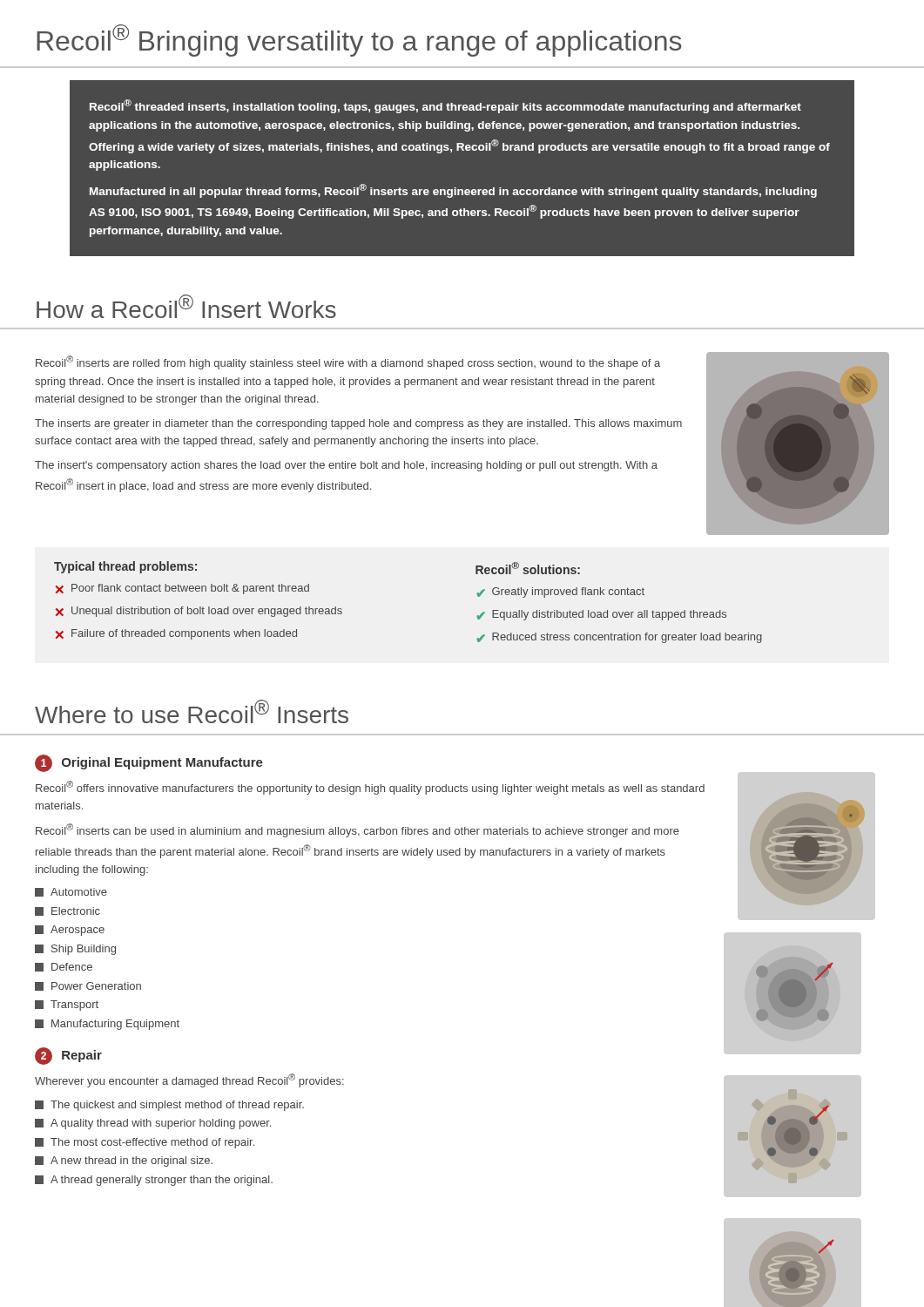924x1307 pixels.
Task: Click on the block starting "✔ Greatly improved flank contact"
Action: click(560, 593)
